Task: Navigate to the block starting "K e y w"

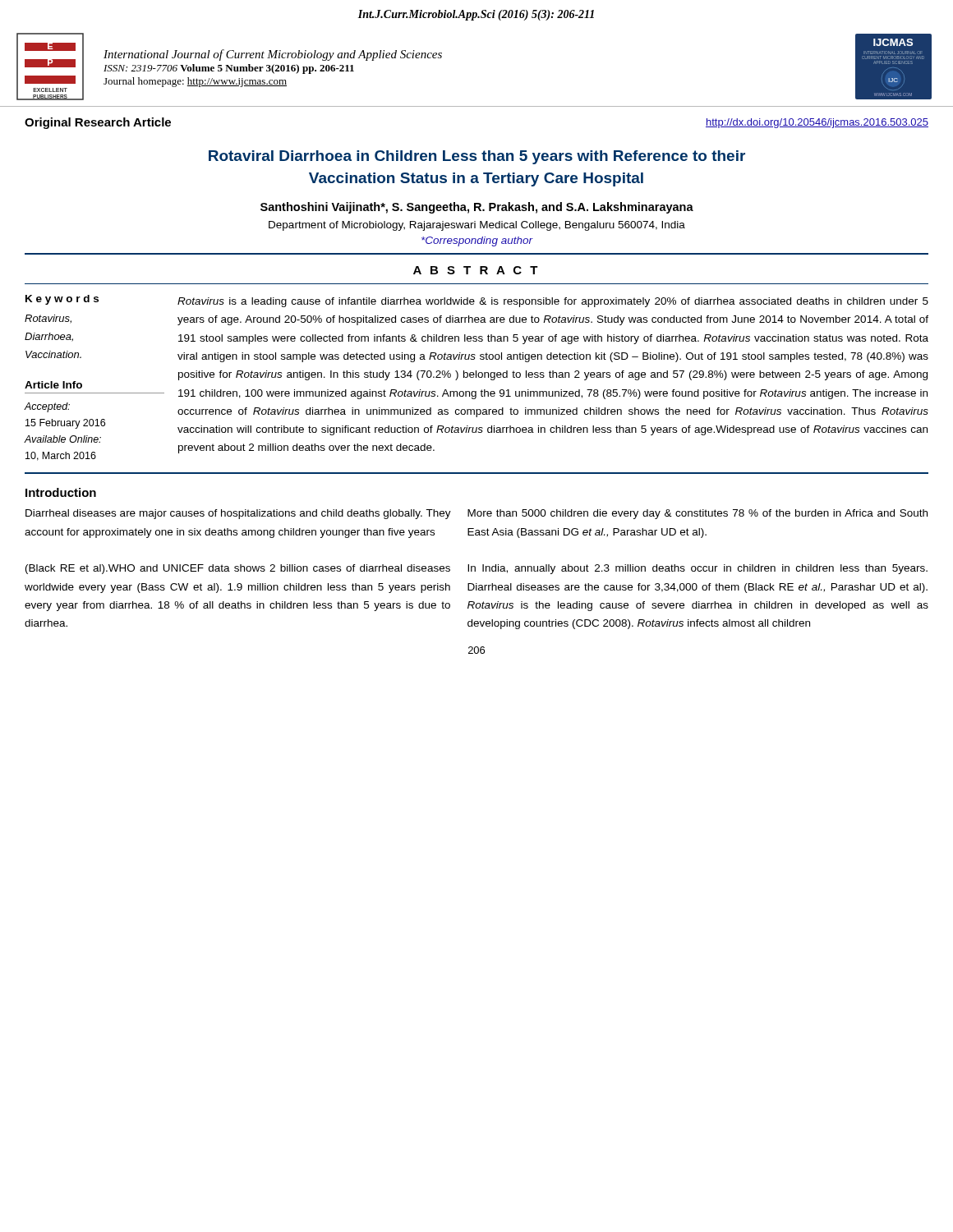Action: pos(94,299)
